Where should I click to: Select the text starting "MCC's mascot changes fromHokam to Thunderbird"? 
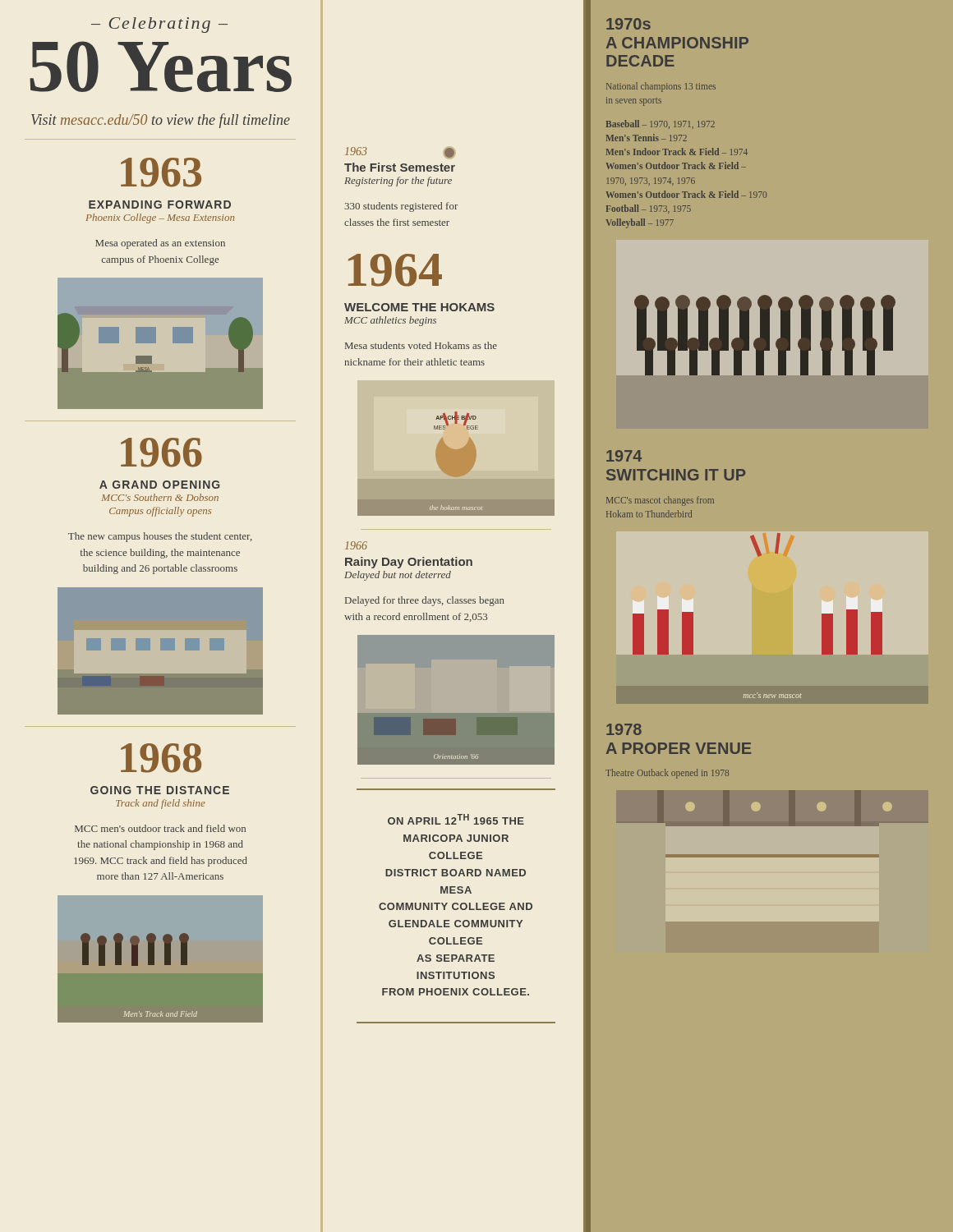(660, 501)
